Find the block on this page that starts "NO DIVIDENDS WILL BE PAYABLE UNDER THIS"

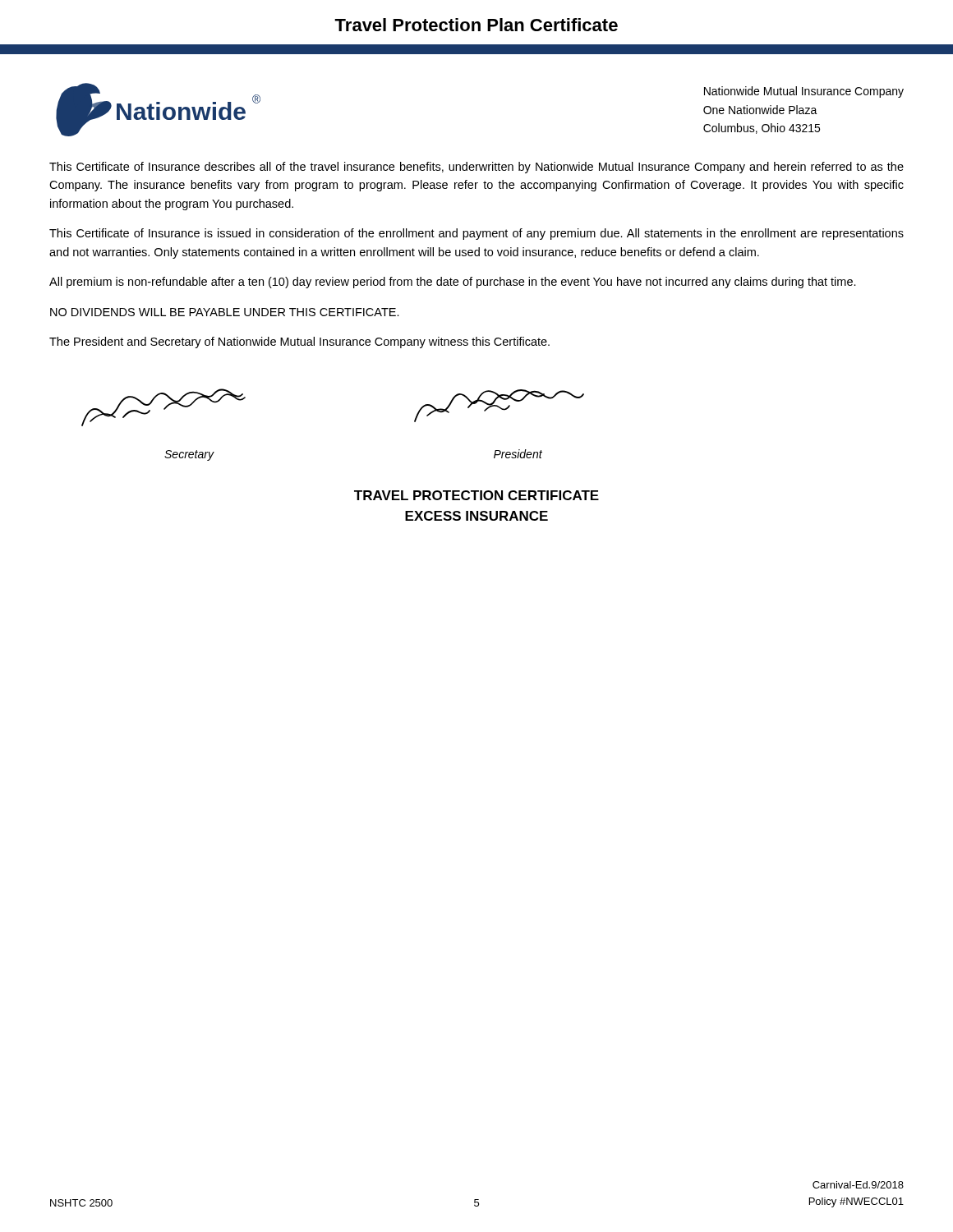tap(224, 312)
